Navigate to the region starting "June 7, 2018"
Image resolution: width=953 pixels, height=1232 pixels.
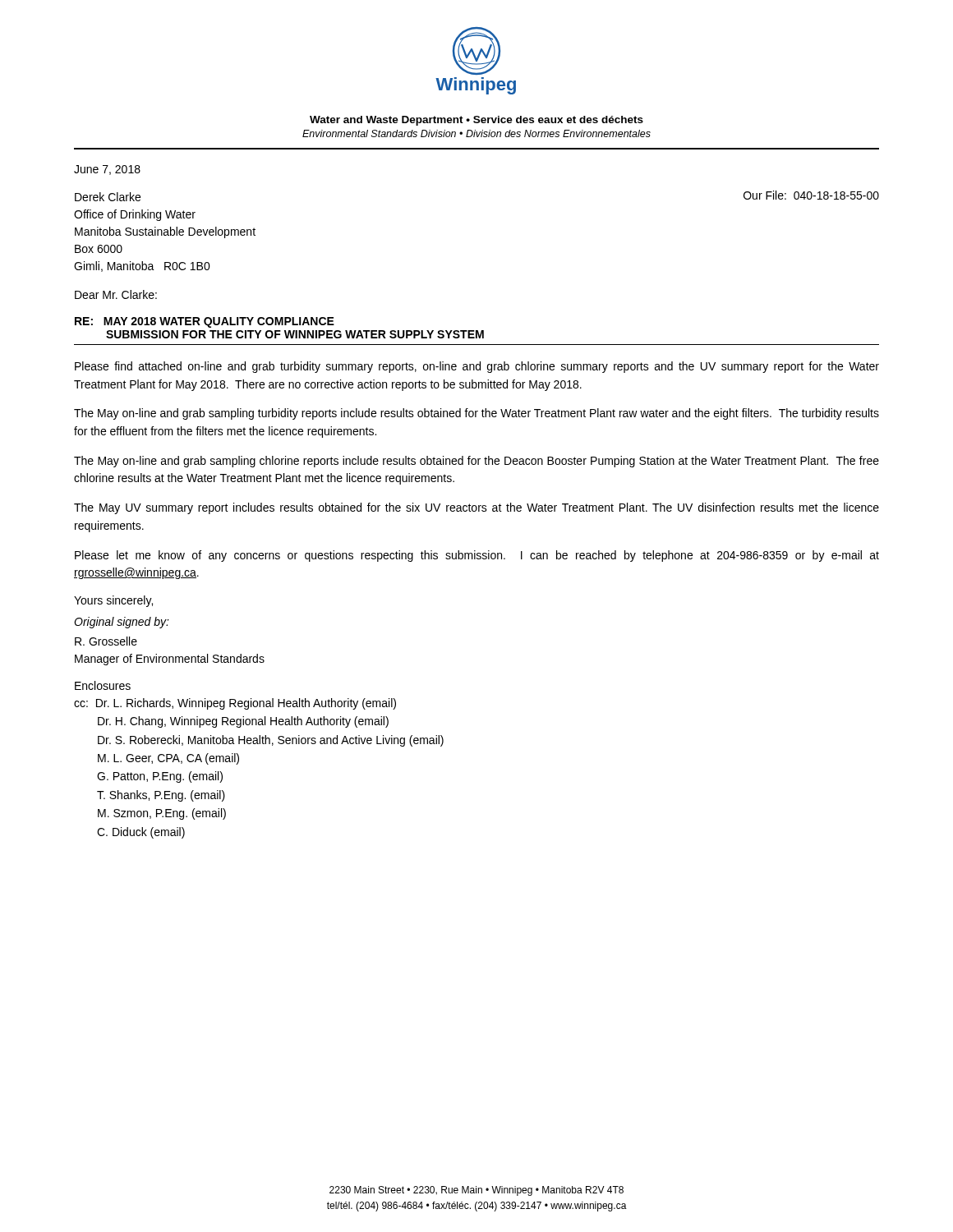[107, 169]
